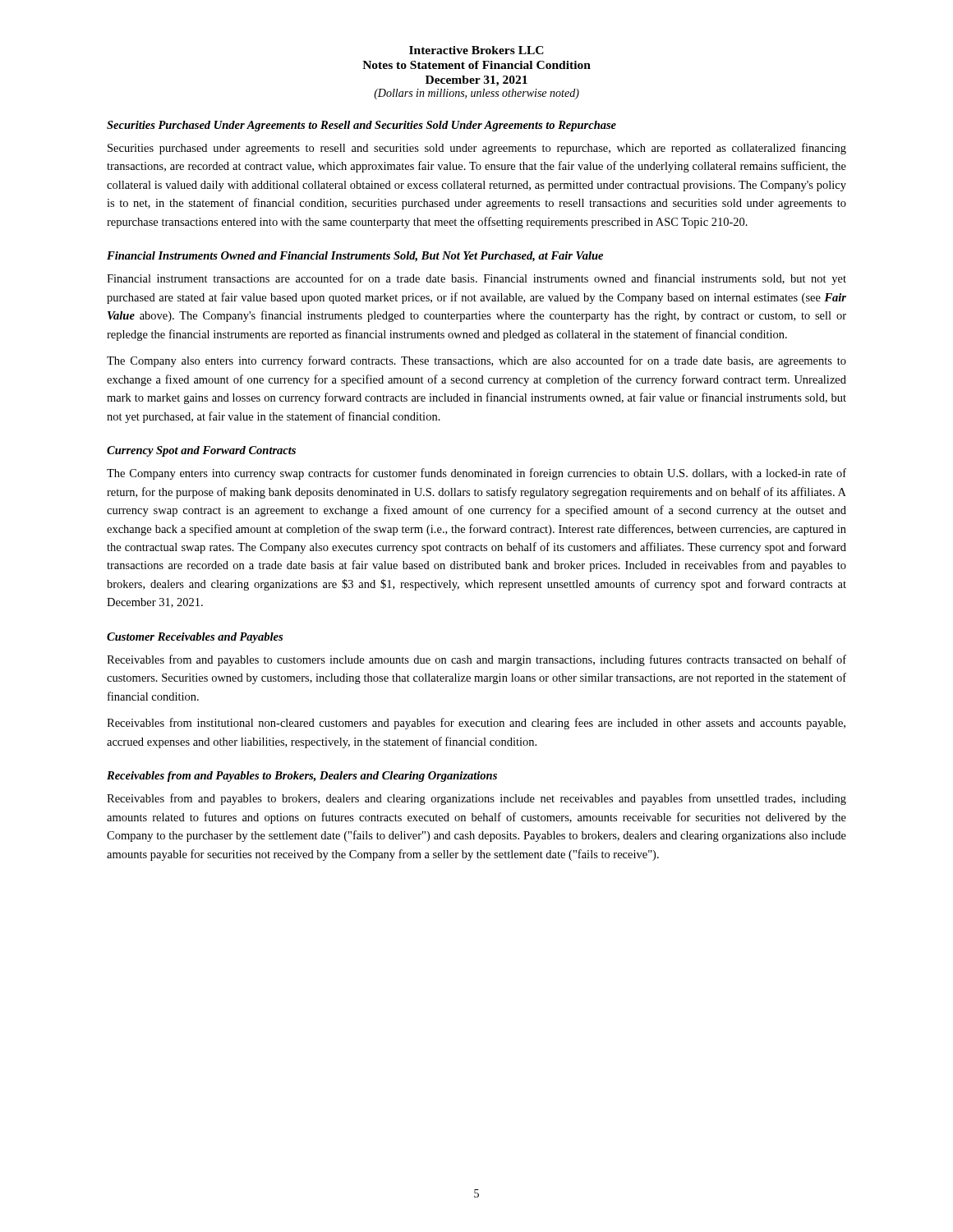Locate the block starting "Receivables from and payables to customers include"
The height and width of the screenshot is (1232, 953).
476,678
